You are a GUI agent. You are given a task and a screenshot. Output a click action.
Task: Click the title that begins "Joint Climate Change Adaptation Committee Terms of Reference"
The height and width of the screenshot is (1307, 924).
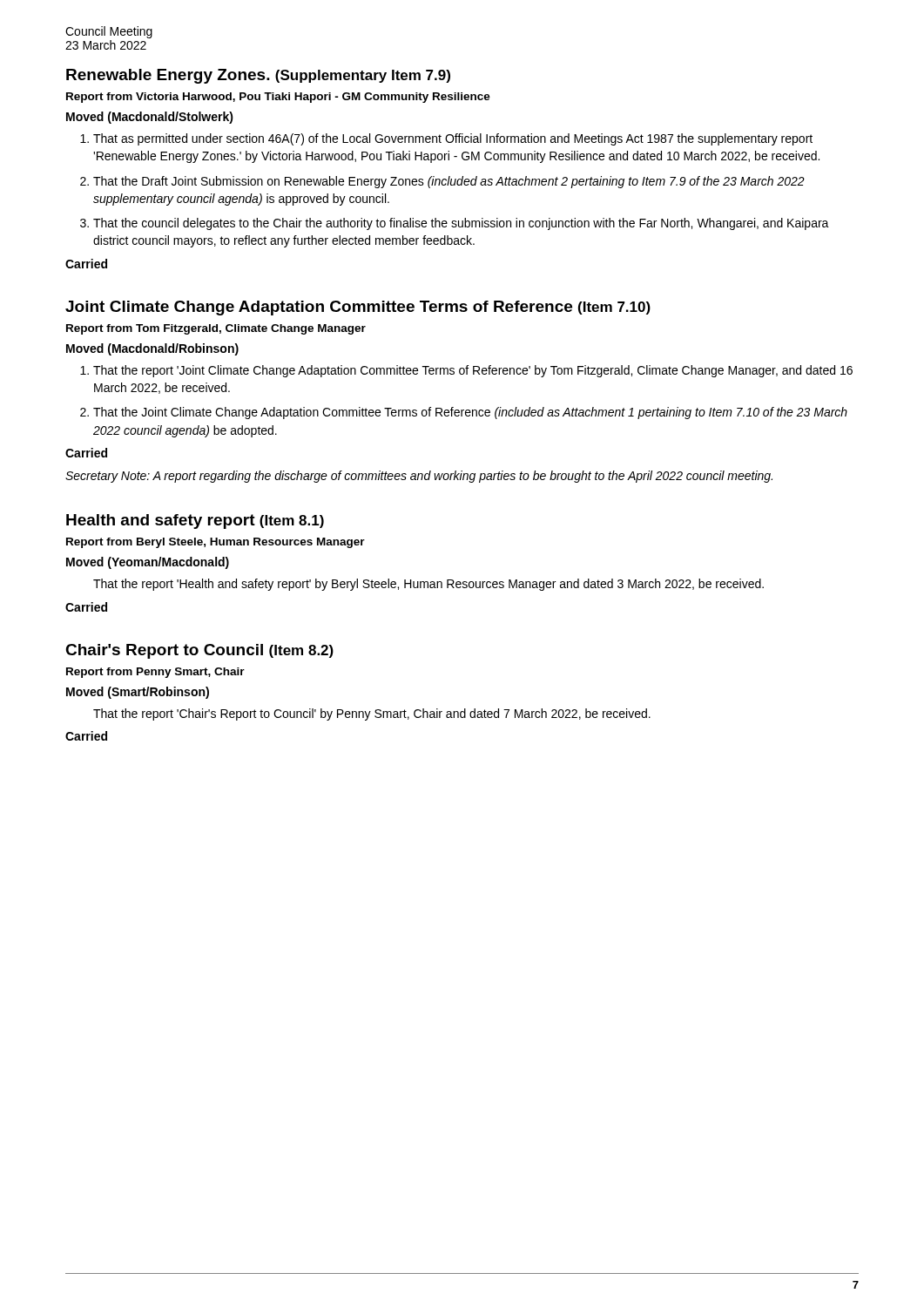462,307
